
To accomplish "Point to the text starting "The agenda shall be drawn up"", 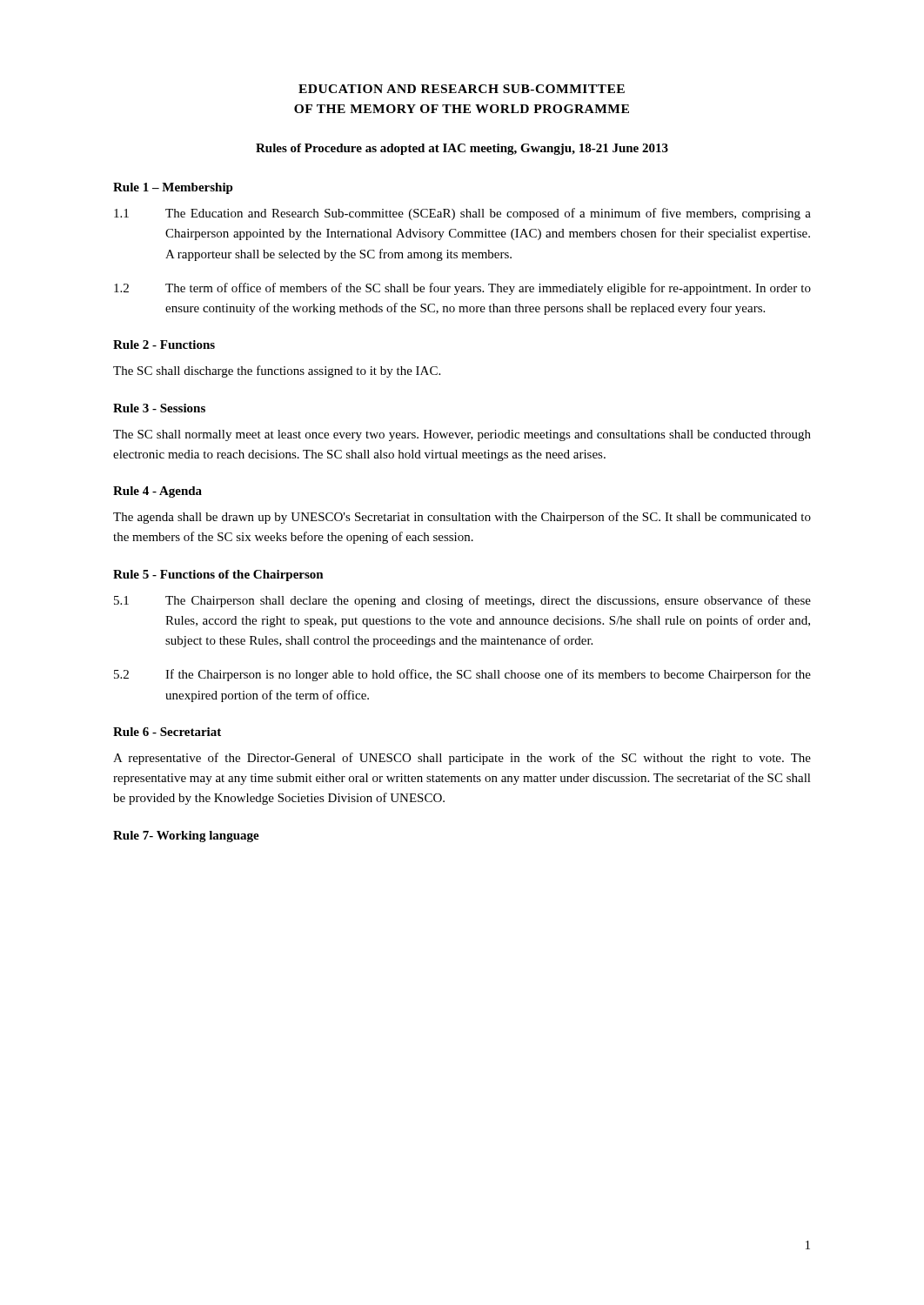I will coord(462,527).
